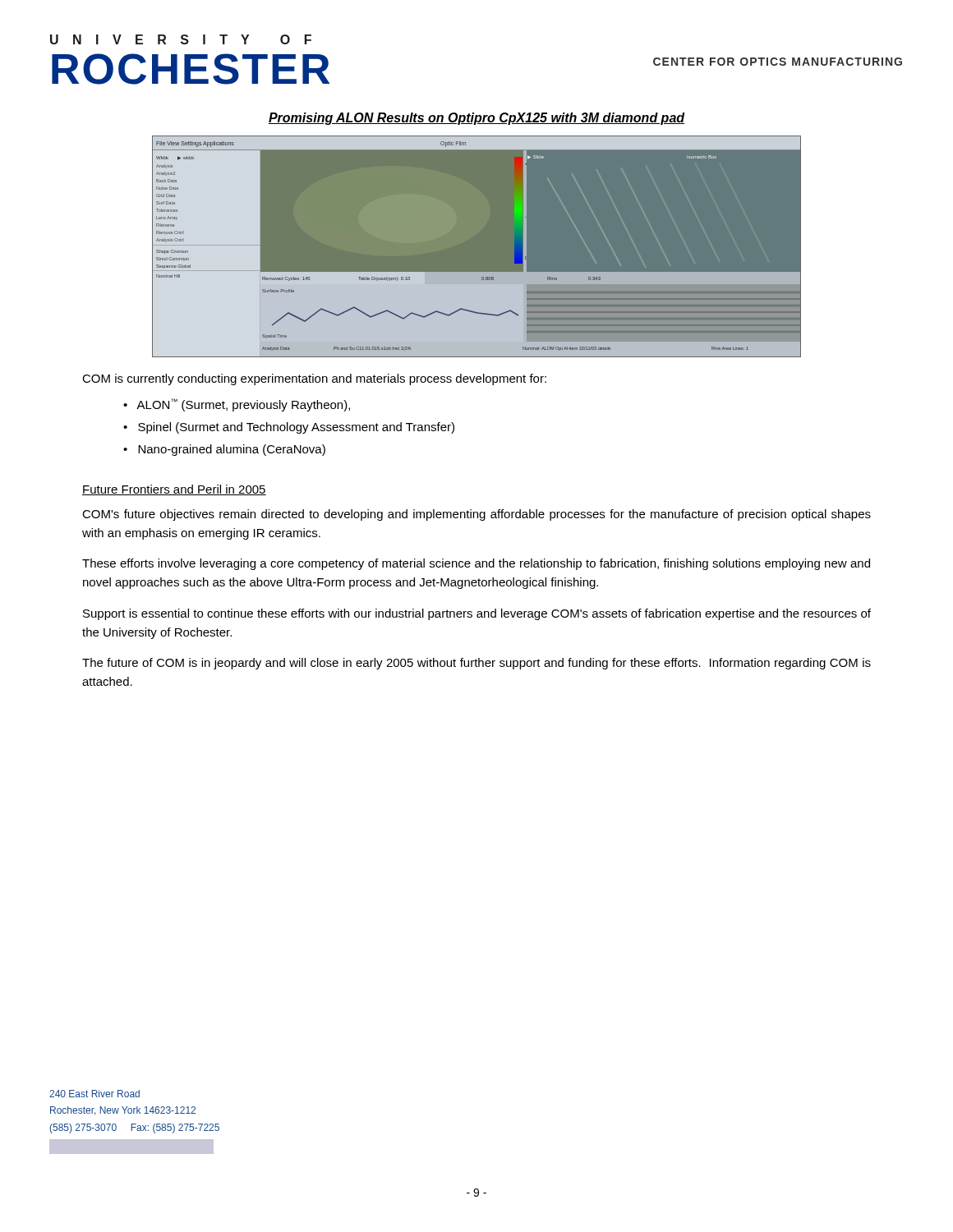
Task: Find the text block that says "Support is essential to continue these efforts with"
Action: coord(476,622)
